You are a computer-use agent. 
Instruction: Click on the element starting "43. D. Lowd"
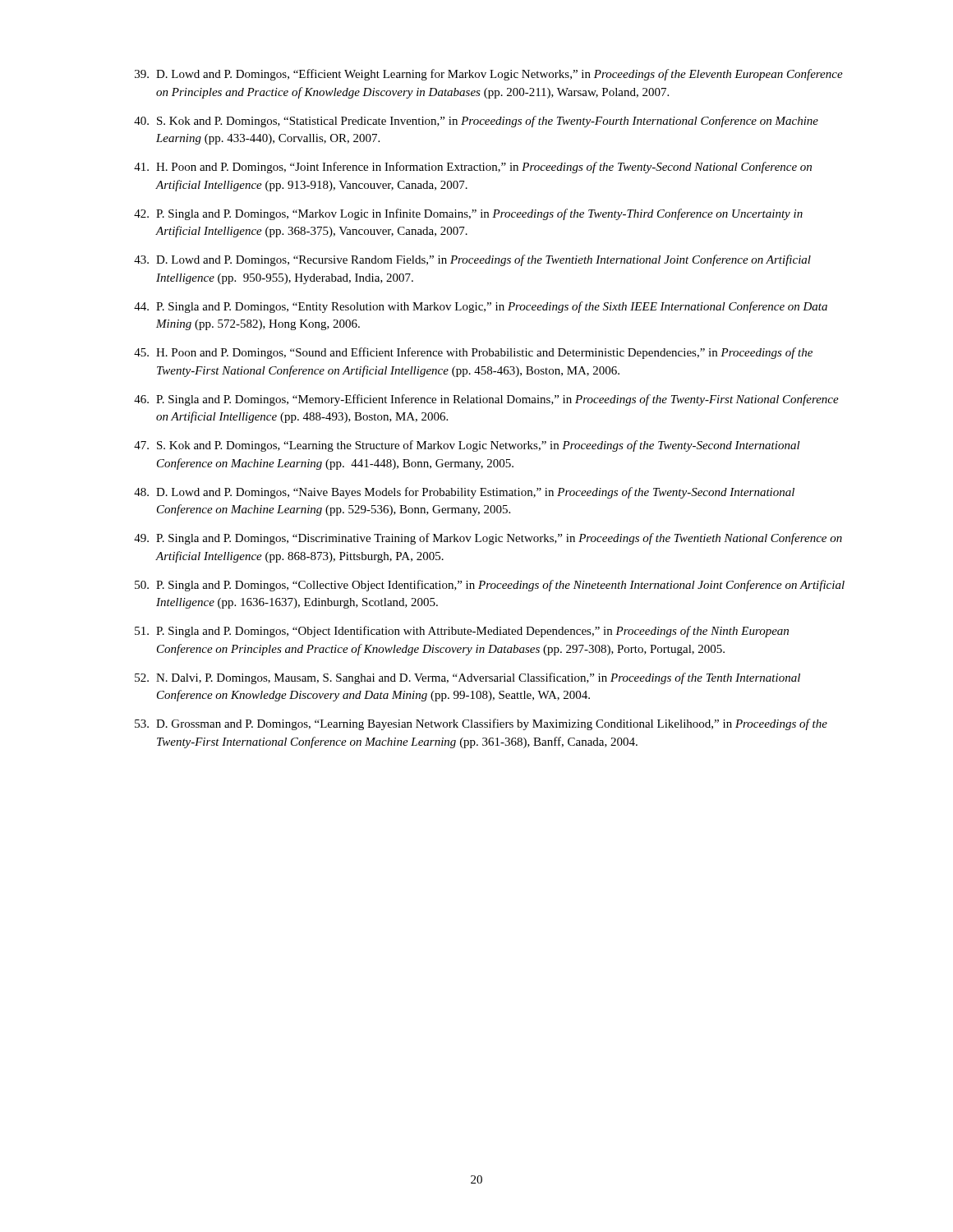[476, 269]
